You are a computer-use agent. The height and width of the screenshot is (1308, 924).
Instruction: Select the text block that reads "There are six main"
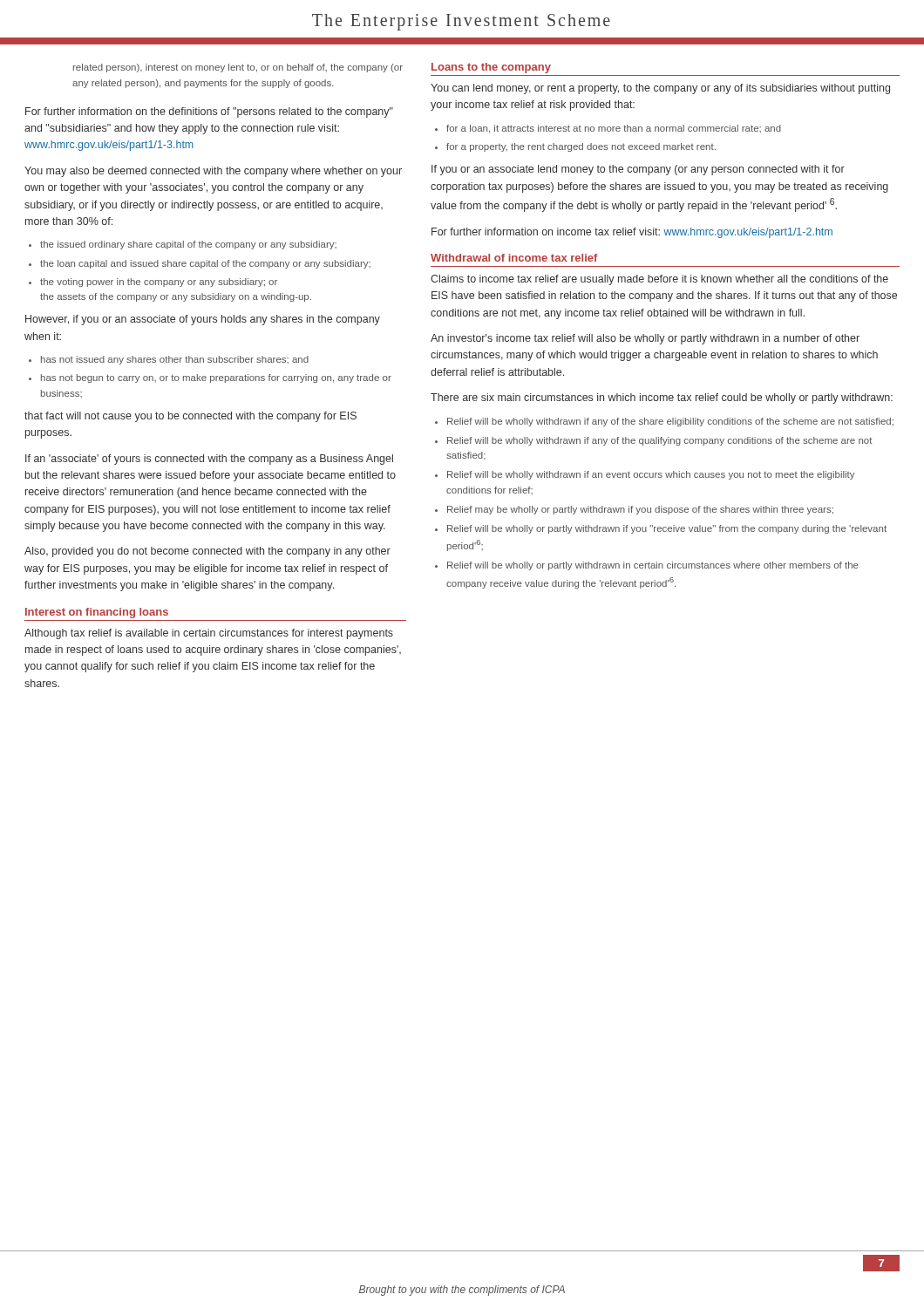pos(662,398)
